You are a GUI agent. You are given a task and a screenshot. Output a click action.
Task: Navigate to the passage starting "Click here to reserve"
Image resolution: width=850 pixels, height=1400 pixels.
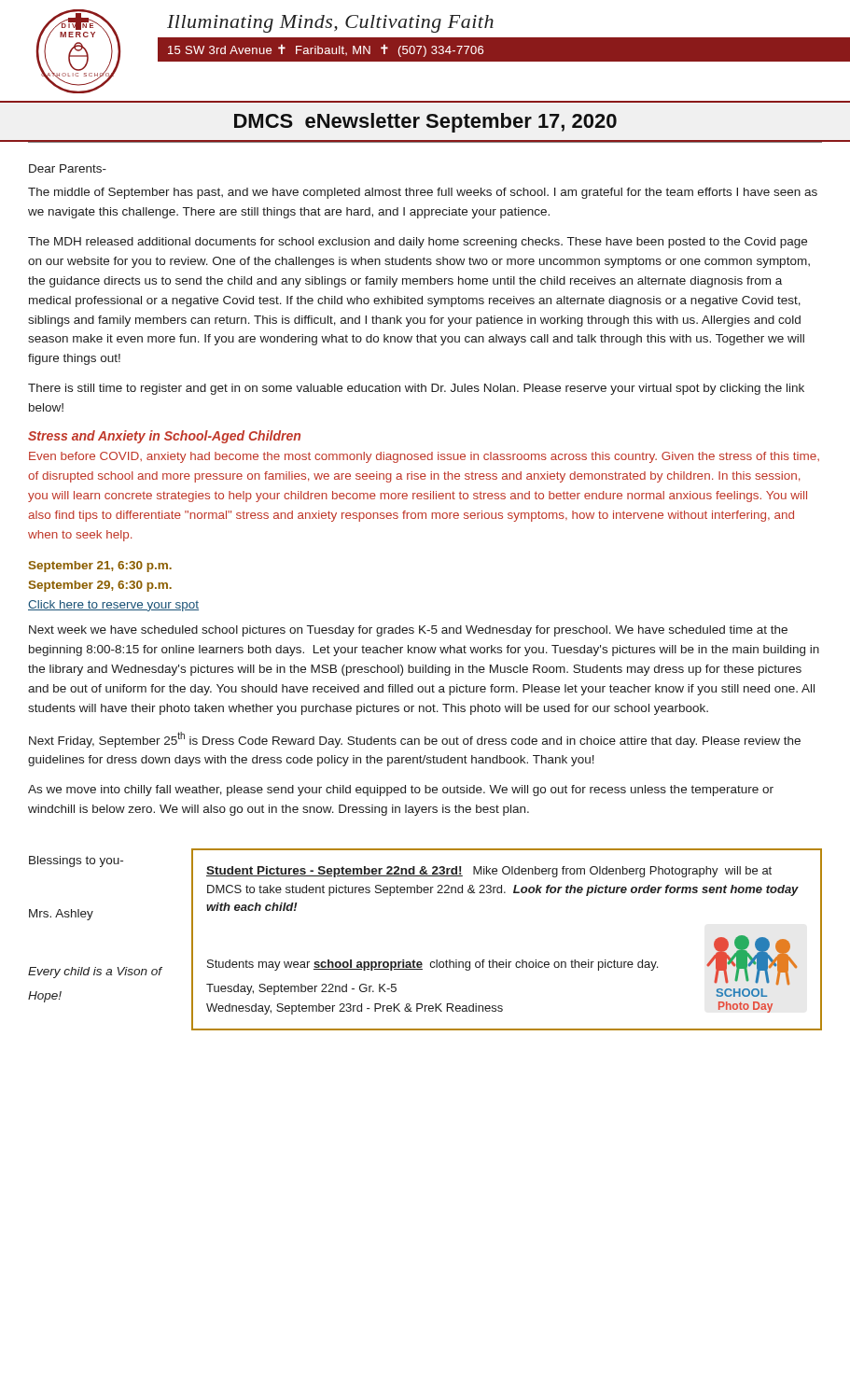(x=113, y=604)
